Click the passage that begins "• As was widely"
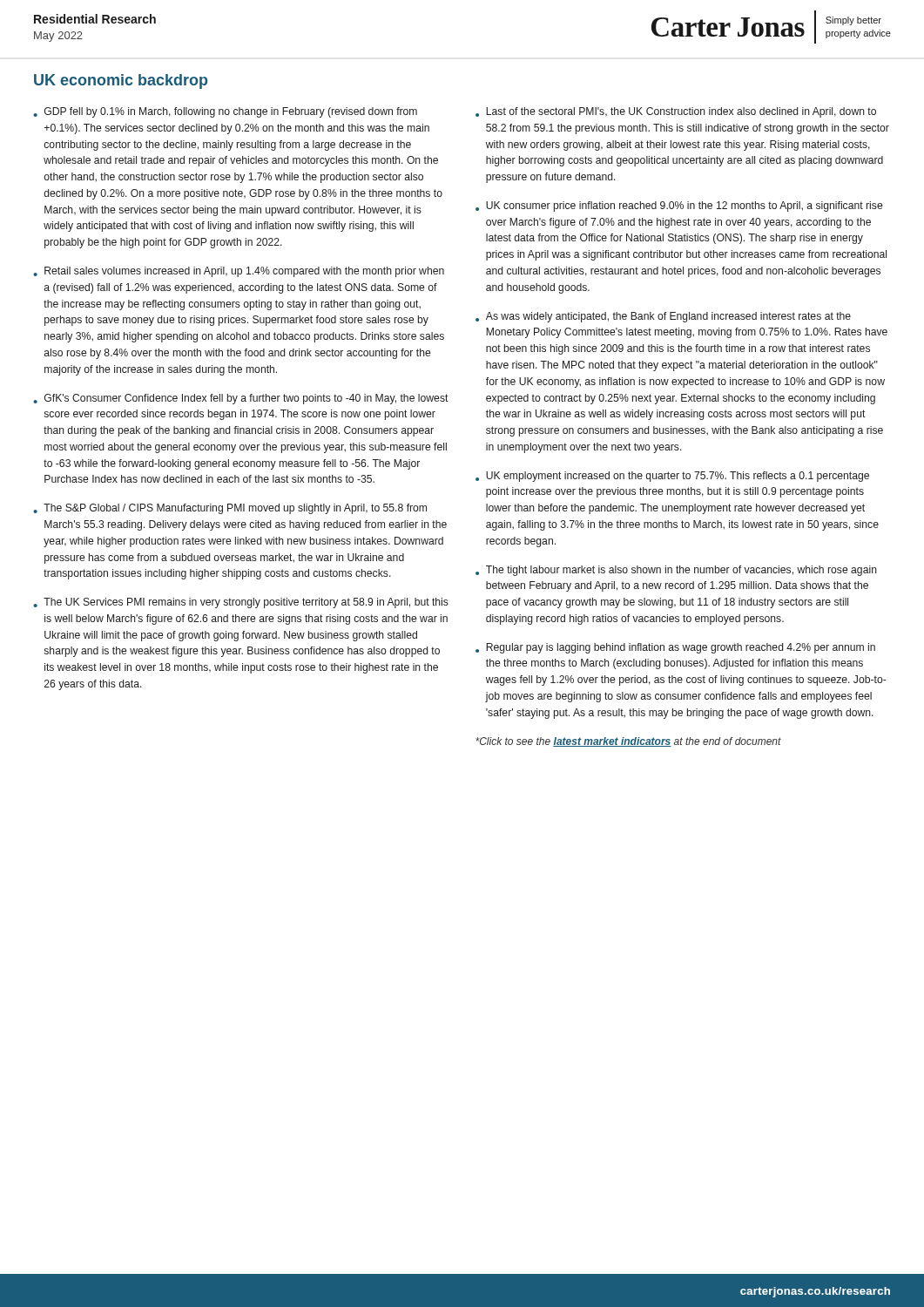Viewport: 924px width, 1307px height. 683,382
